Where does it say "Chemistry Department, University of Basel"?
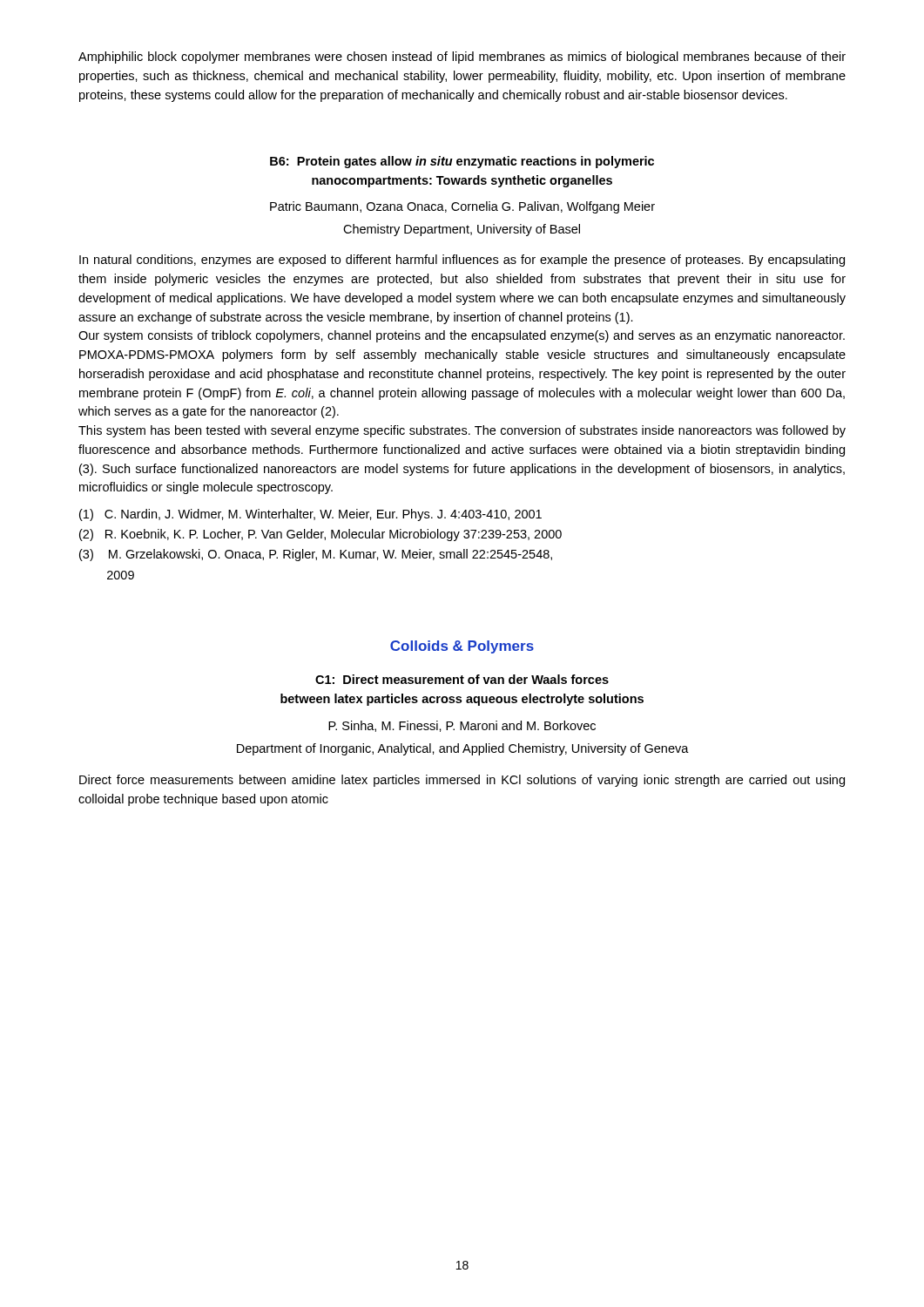This screenshot has width=924, height=1307. point(462,229)
